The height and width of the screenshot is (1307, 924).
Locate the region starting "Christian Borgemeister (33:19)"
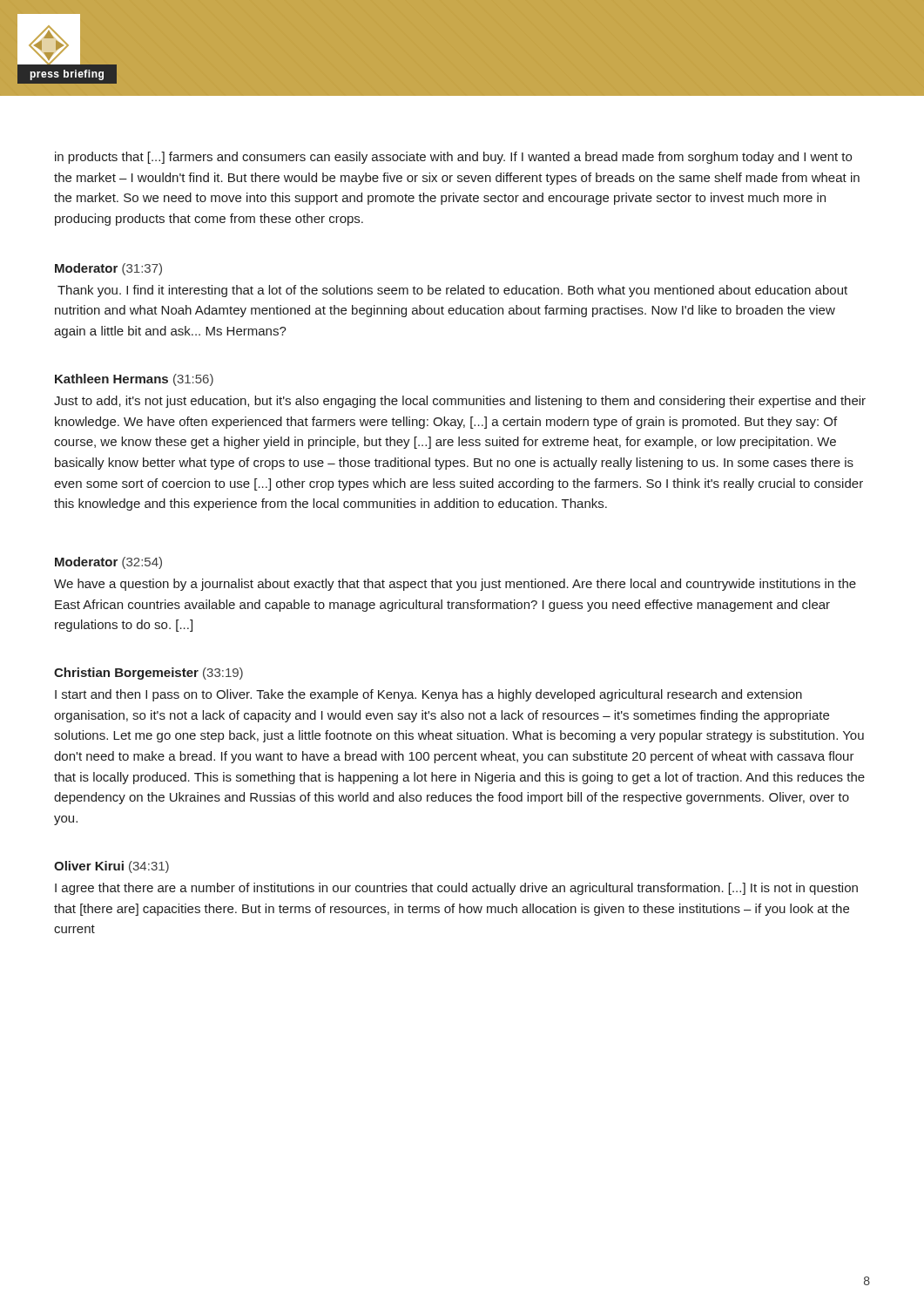[149, 672]
